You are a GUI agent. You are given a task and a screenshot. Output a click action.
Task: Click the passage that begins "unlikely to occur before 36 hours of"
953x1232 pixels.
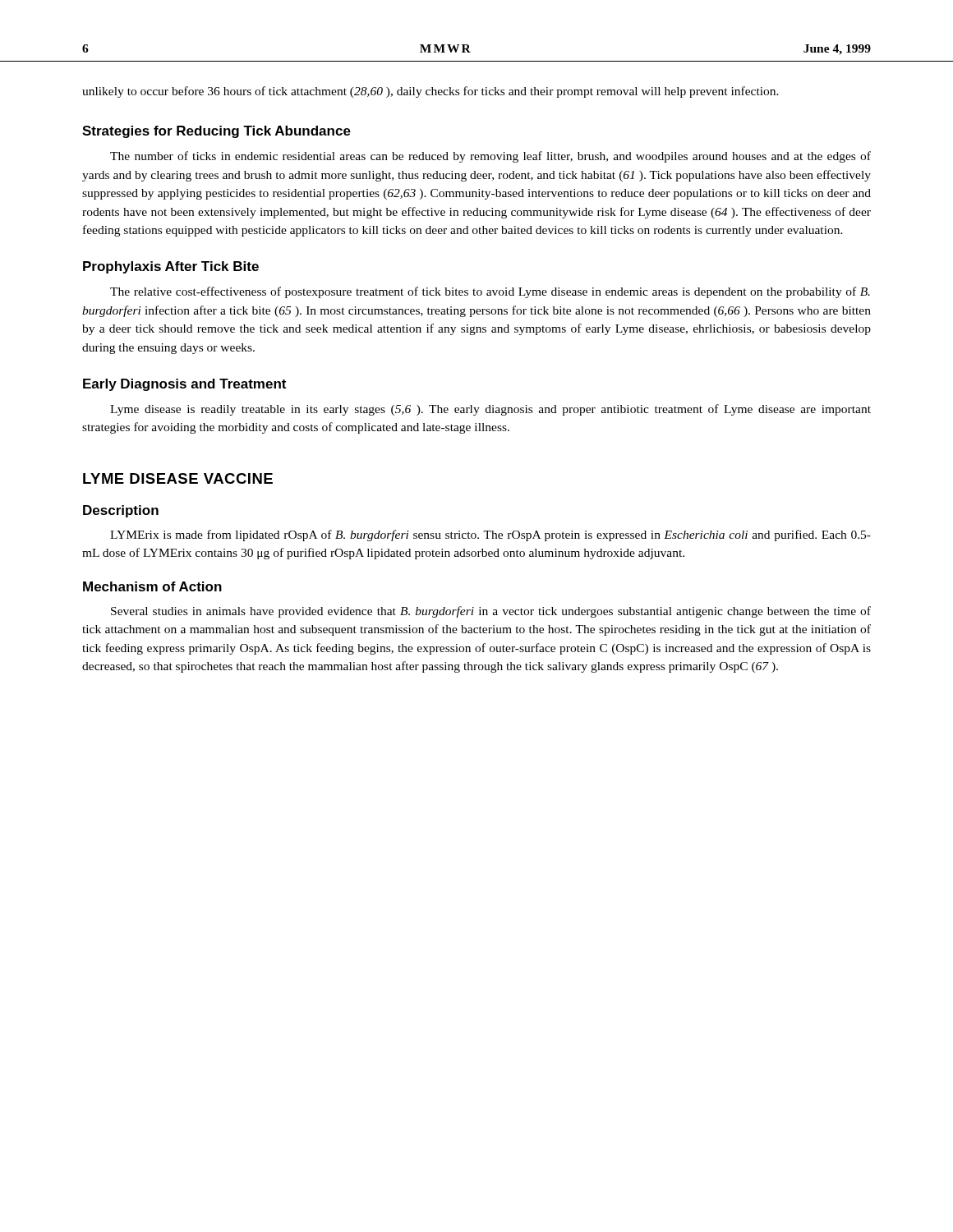tap(476, 91)
